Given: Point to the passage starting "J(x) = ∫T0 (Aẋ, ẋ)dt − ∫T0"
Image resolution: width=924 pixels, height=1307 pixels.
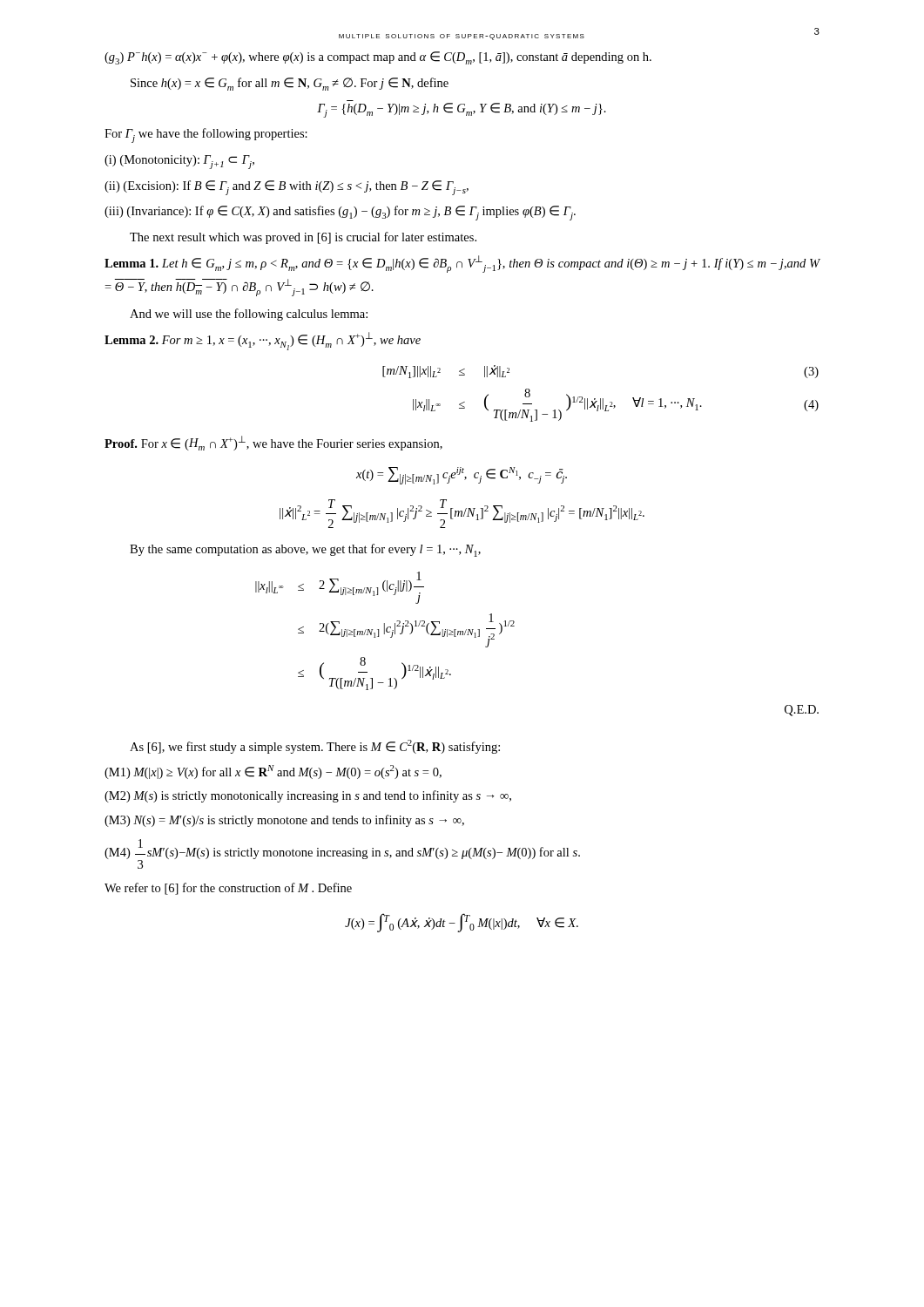Looking at the screenshot, I should (462, 922).
